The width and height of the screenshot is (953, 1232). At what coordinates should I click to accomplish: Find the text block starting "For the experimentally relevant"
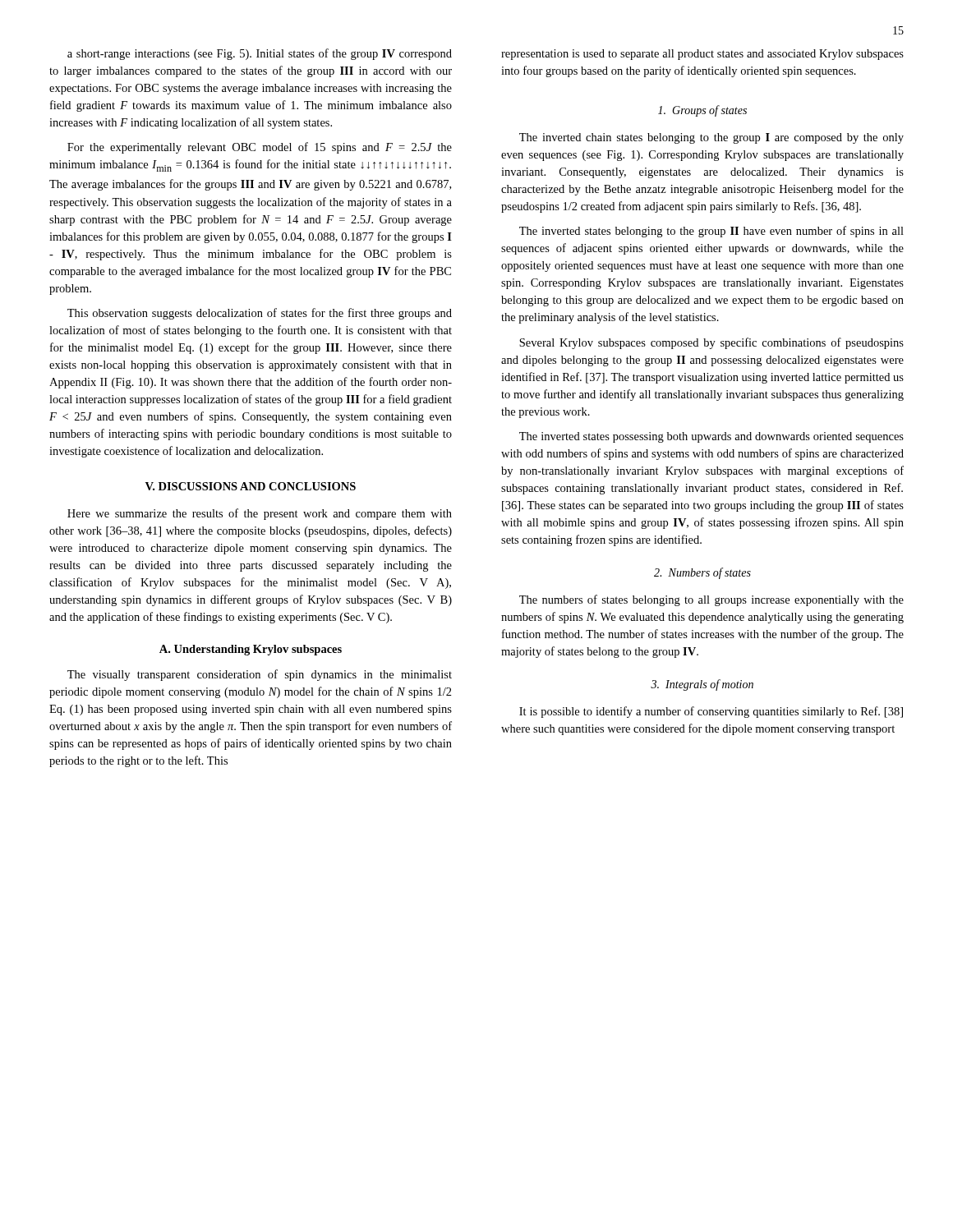(x=251, y=218)
